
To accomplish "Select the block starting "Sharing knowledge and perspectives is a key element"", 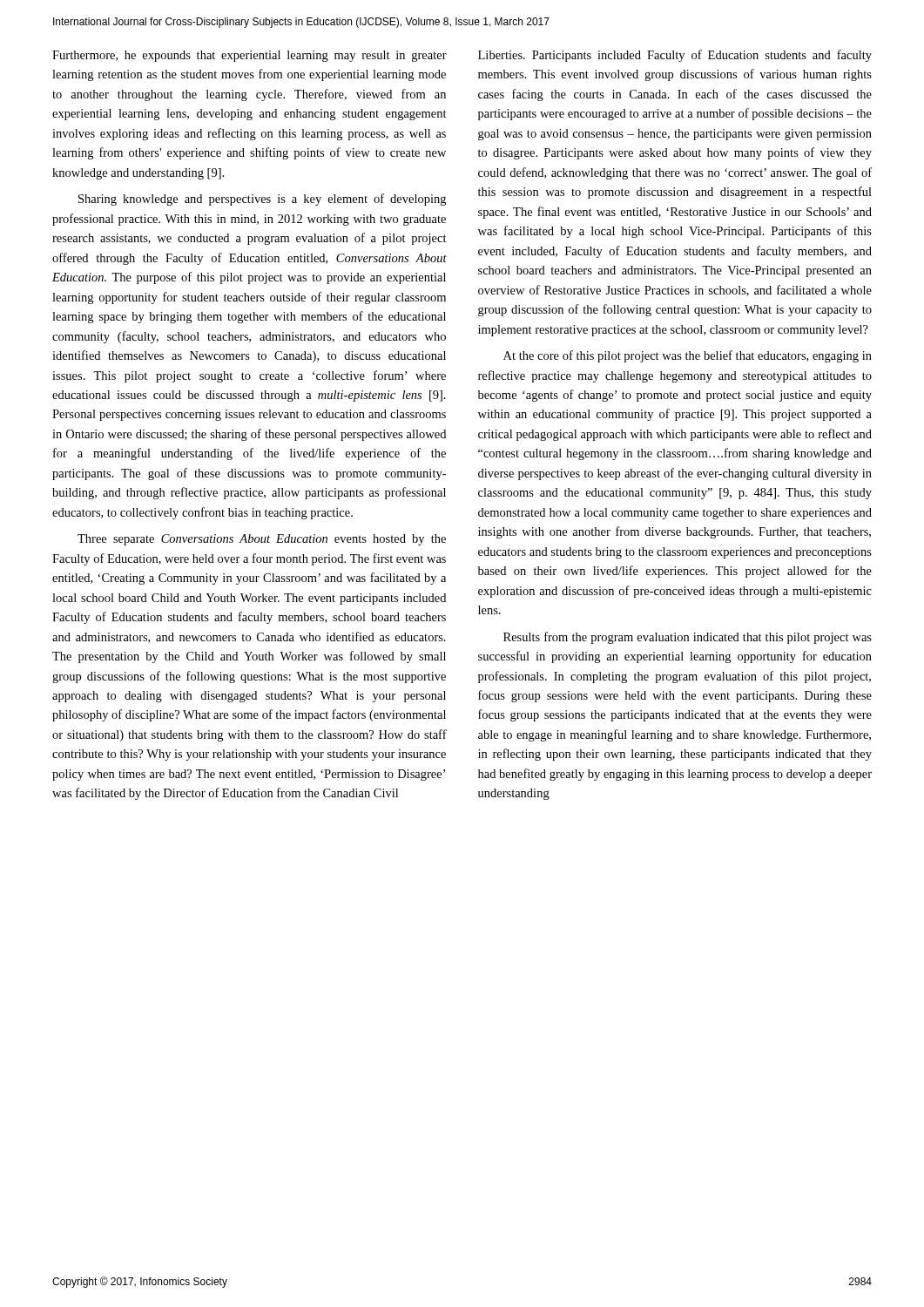I will [x=249, y=356].
